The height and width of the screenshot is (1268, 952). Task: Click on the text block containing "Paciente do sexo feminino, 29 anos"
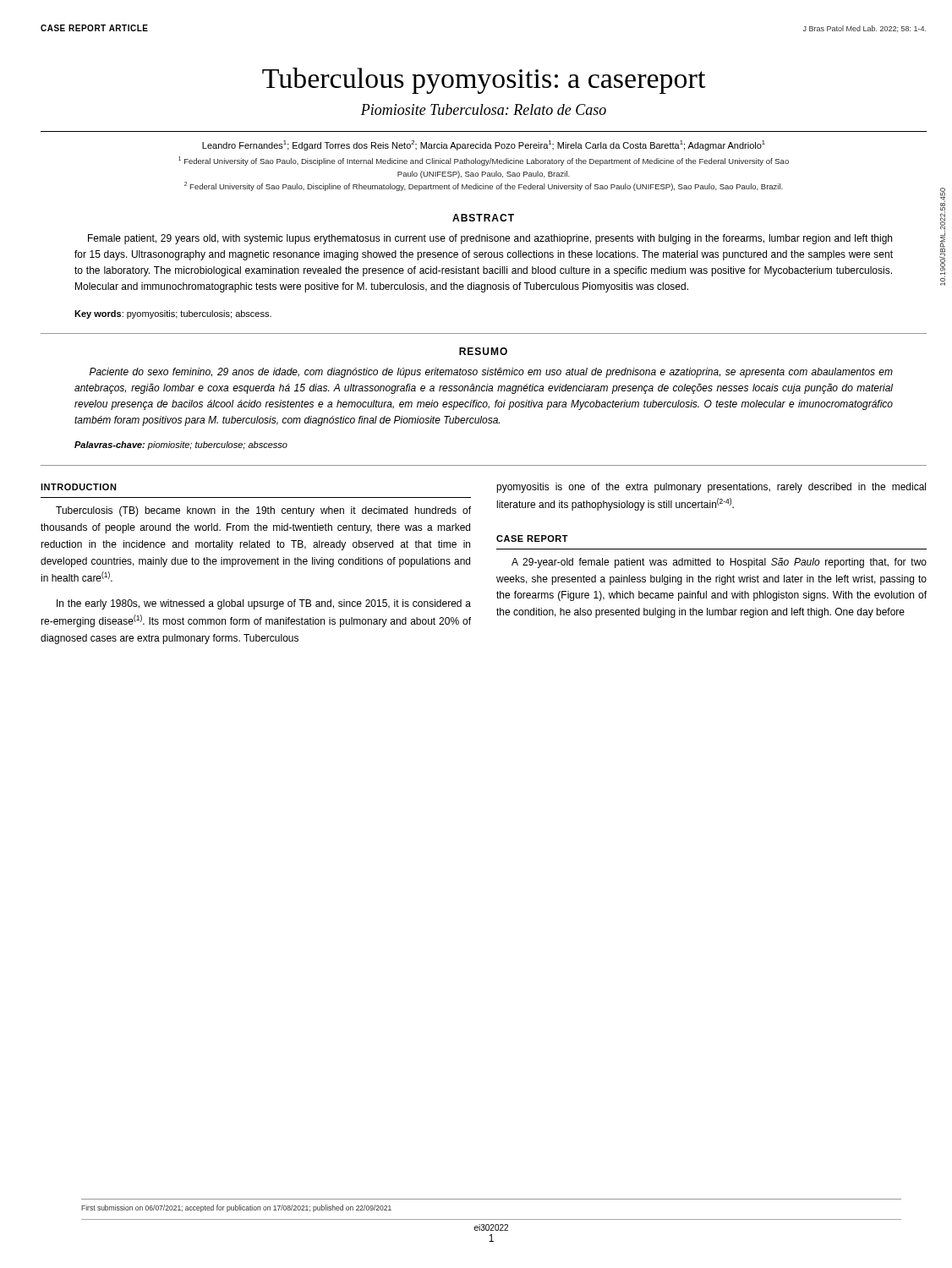click(x=484, y=396)
